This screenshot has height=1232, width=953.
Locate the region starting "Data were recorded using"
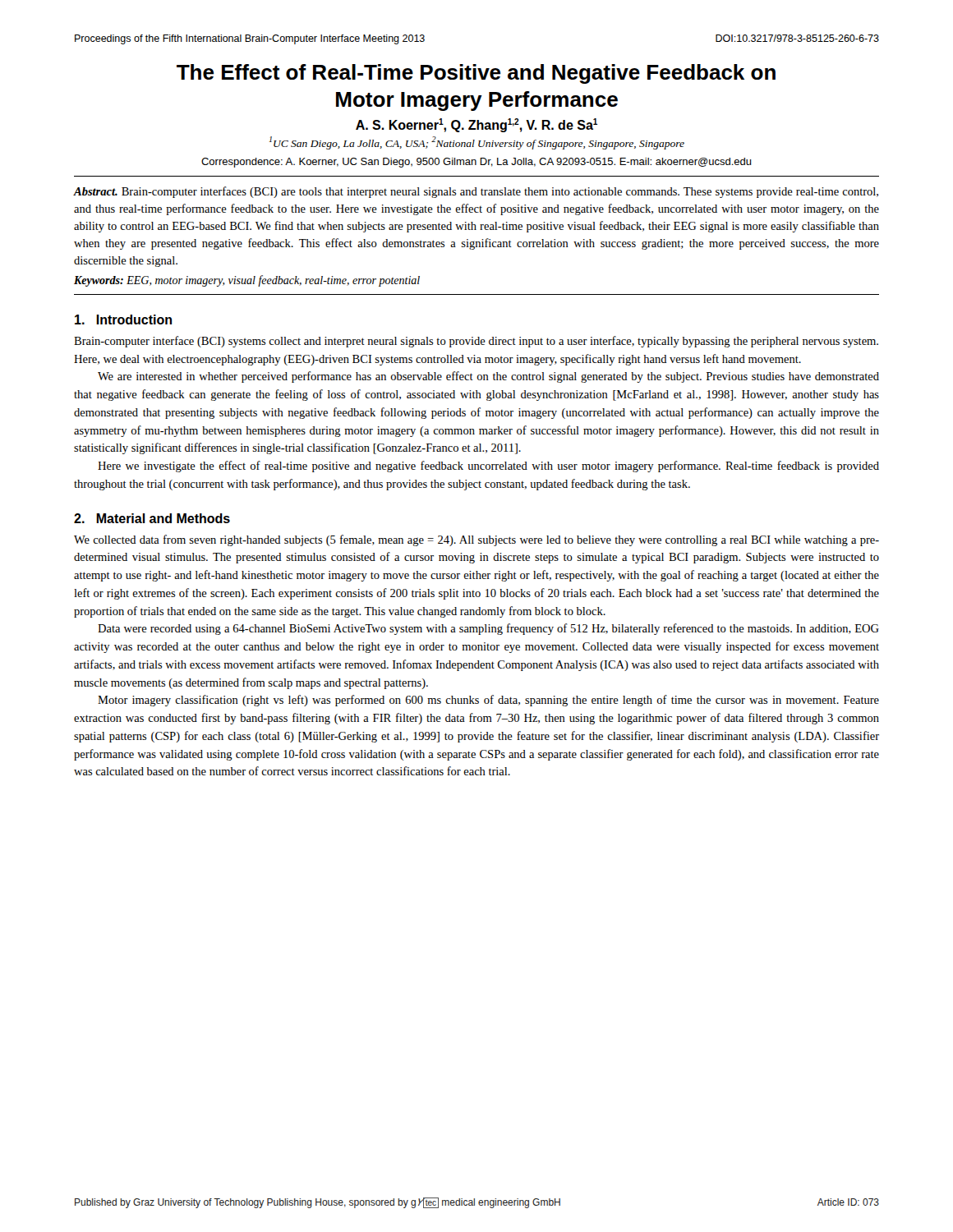[x=476, y=655]
